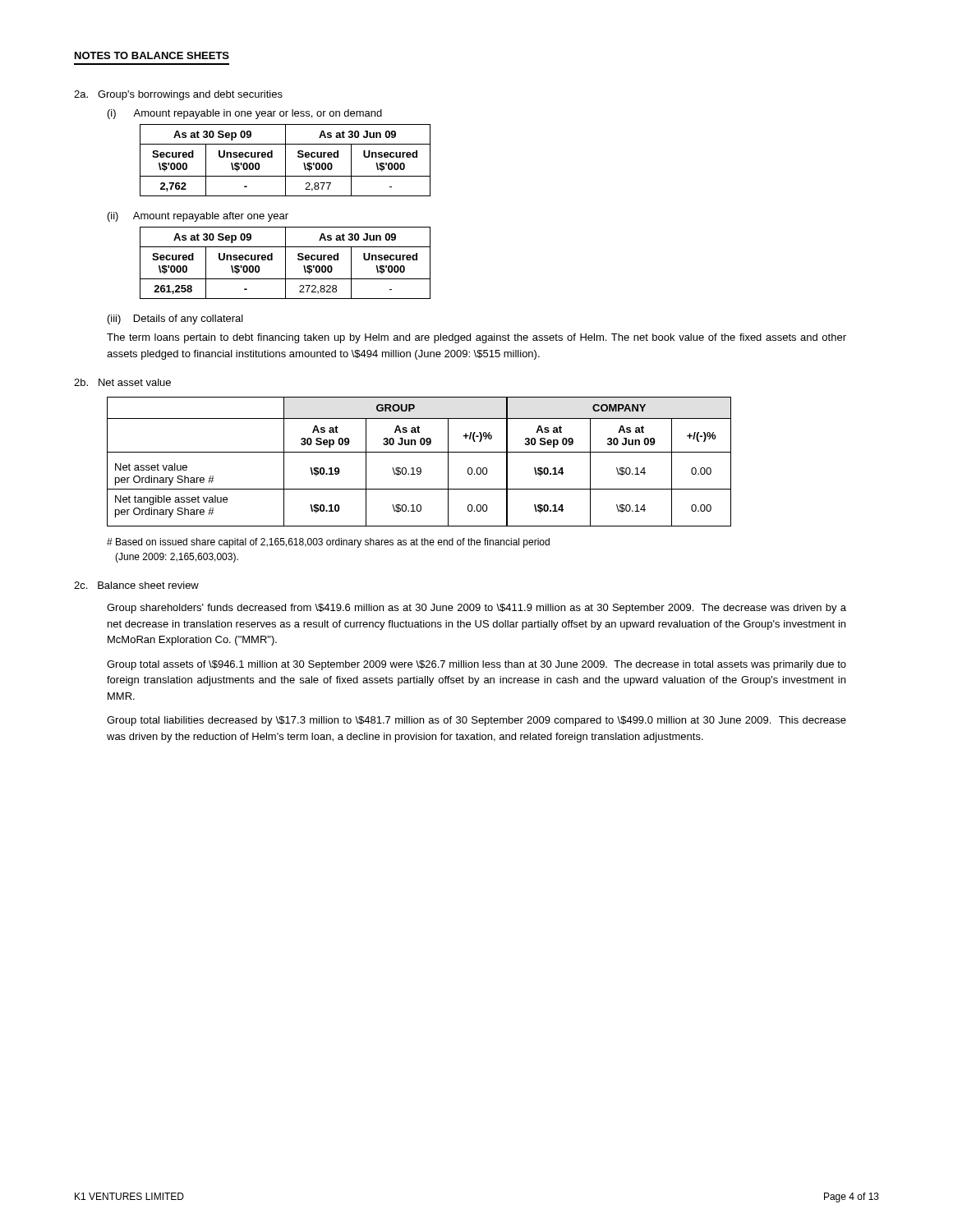
Task: Point to the block starting "2a. Group's borrowings"
Action: (x=178, y=94)
